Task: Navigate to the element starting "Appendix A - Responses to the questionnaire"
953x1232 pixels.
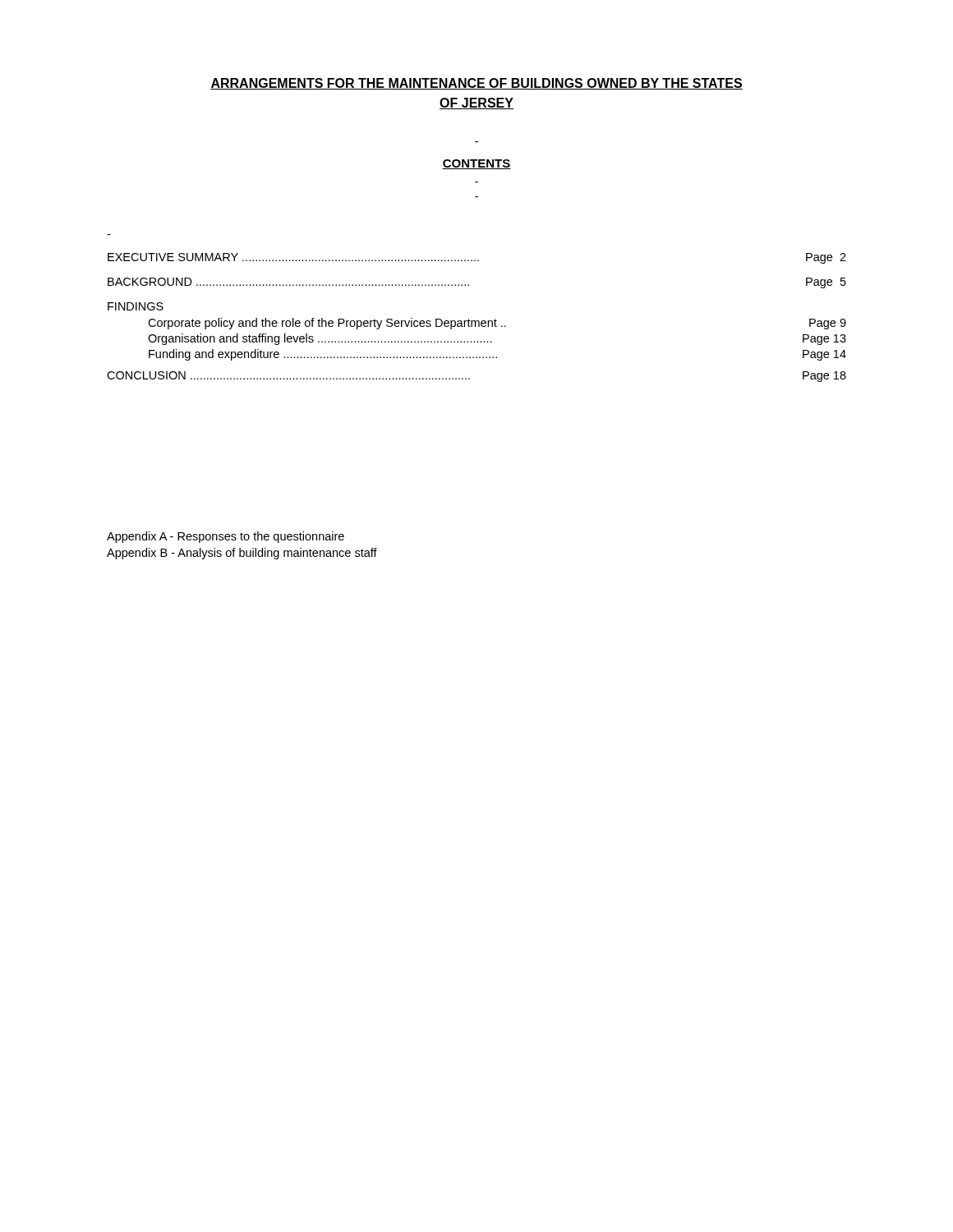Action: click(226, 537)
